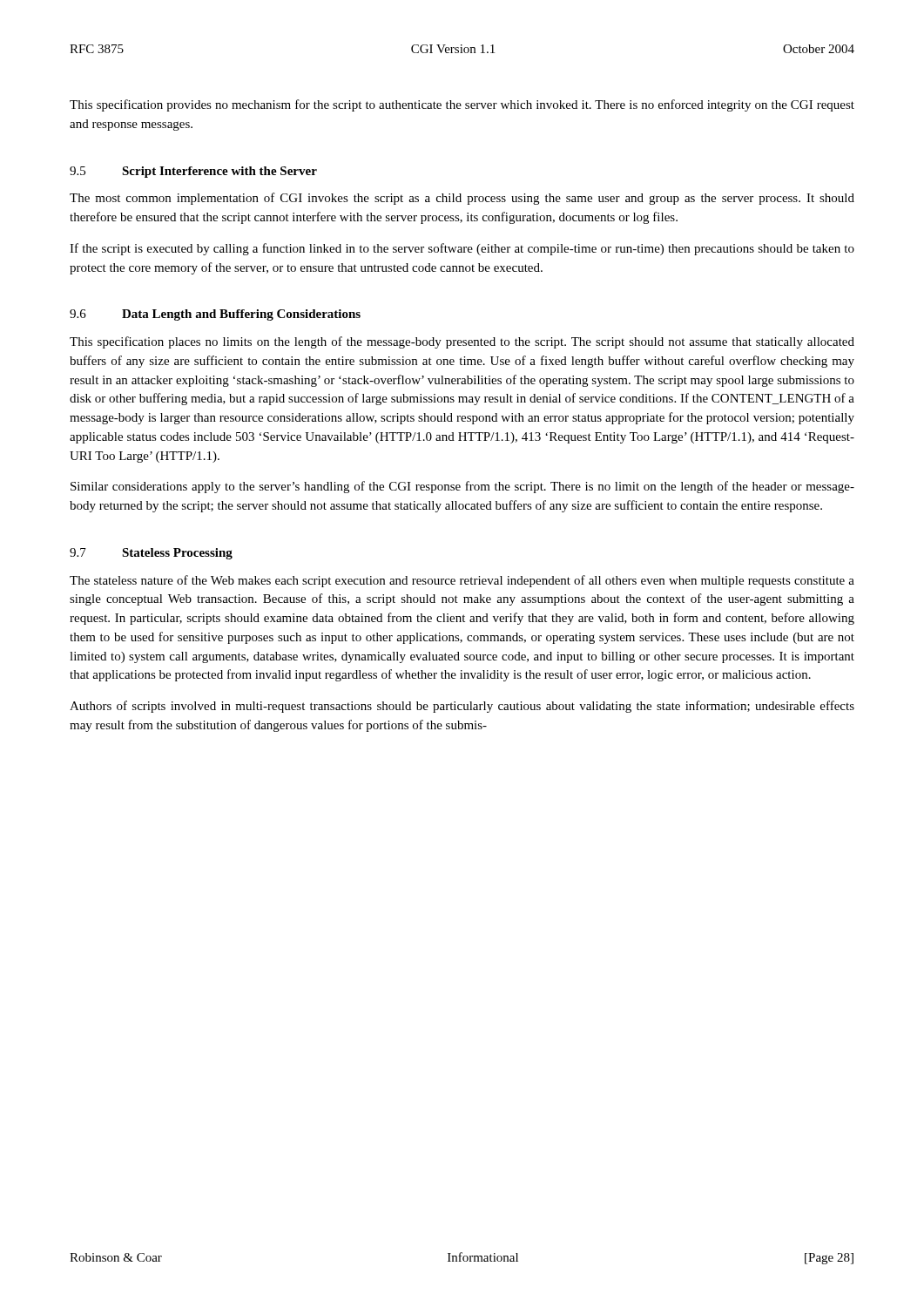Click on the text block starting "This specification provides no mechanism for the script"
Viewport: 924px width, 1307px height.
462,115
